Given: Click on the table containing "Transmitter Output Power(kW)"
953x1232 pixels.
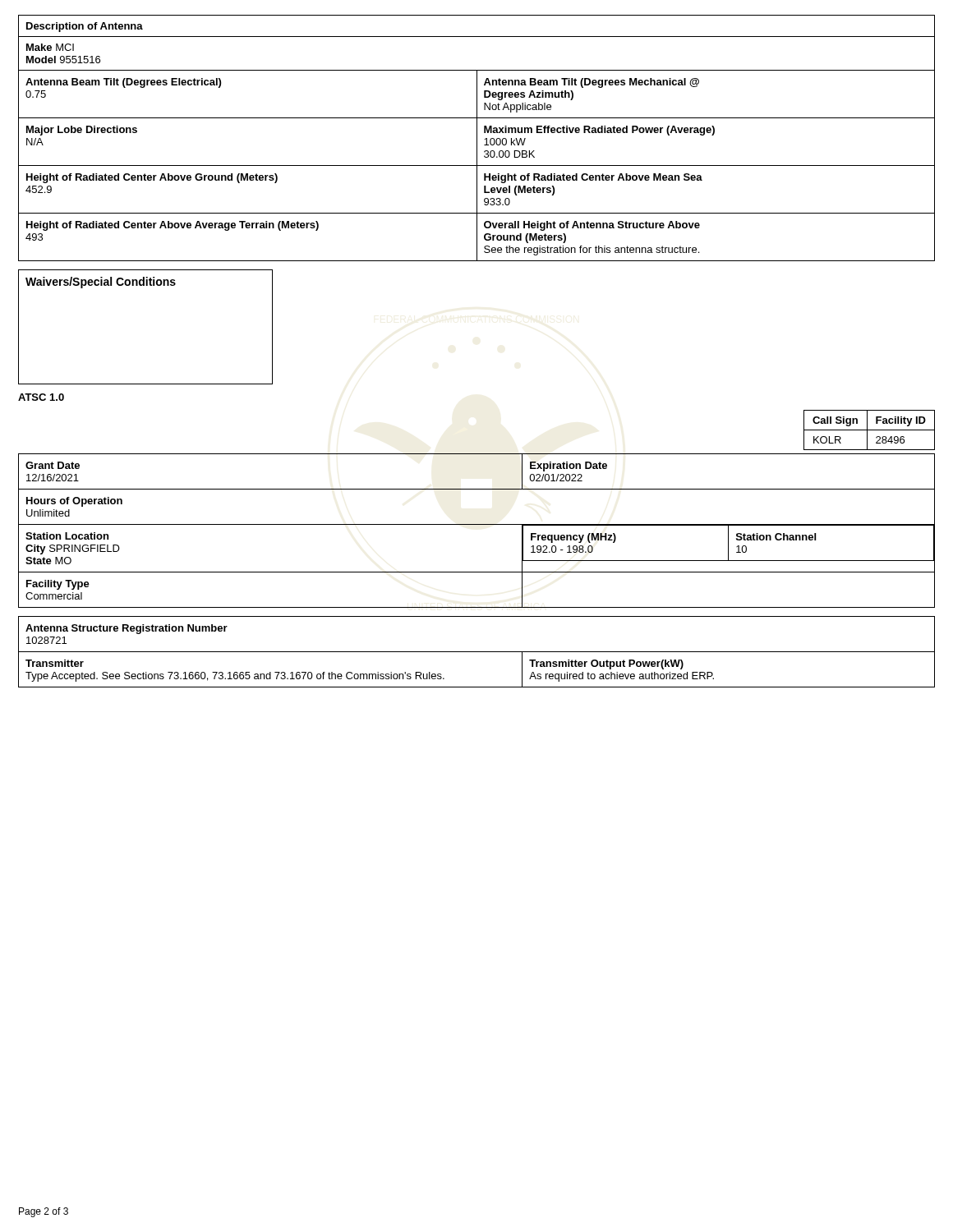Looking at the screenshot, I should (x=476, y=652).
